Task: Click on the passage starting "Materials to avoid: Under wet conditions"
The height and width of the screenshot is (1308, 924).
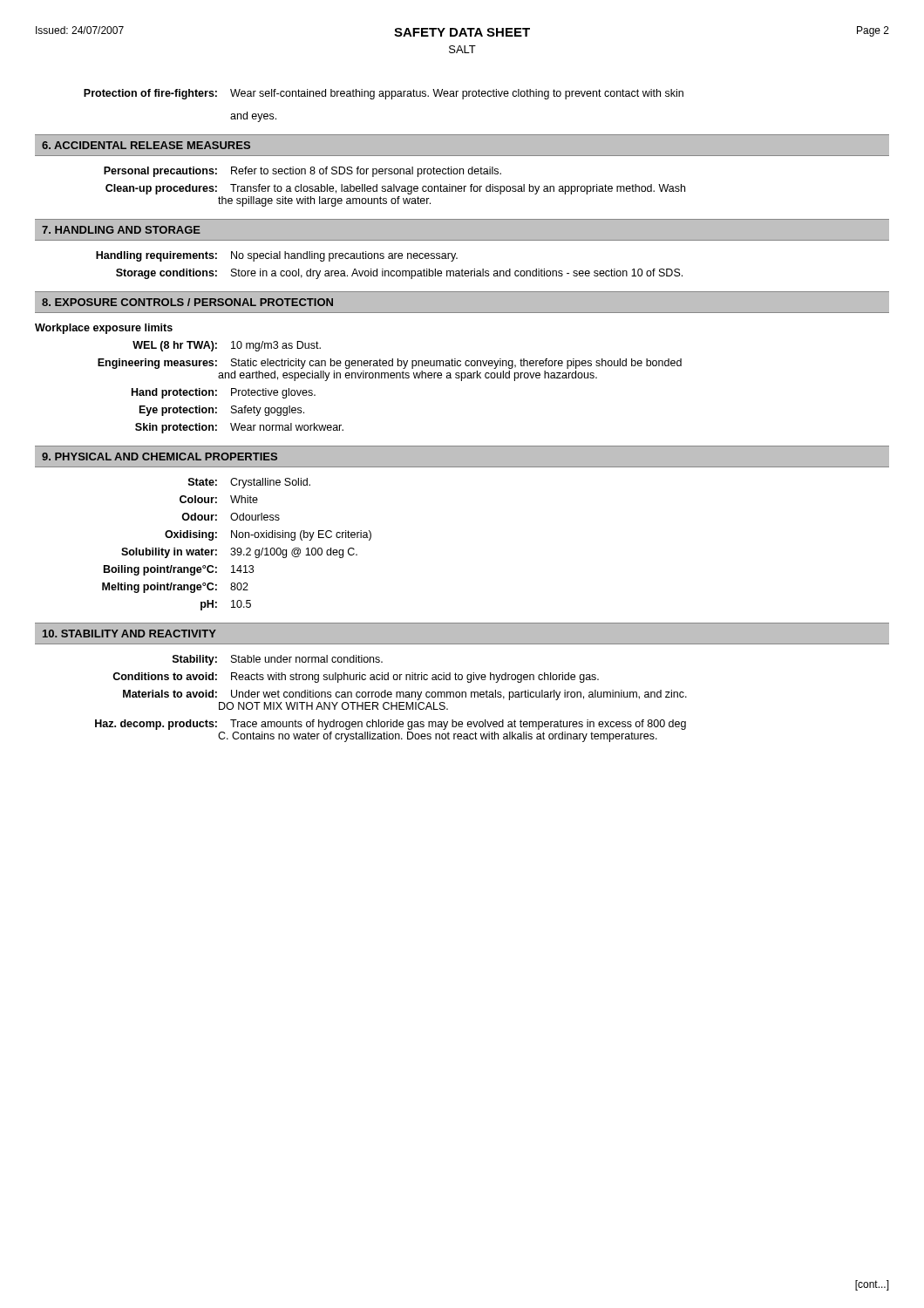Action: tap(462, 694)
